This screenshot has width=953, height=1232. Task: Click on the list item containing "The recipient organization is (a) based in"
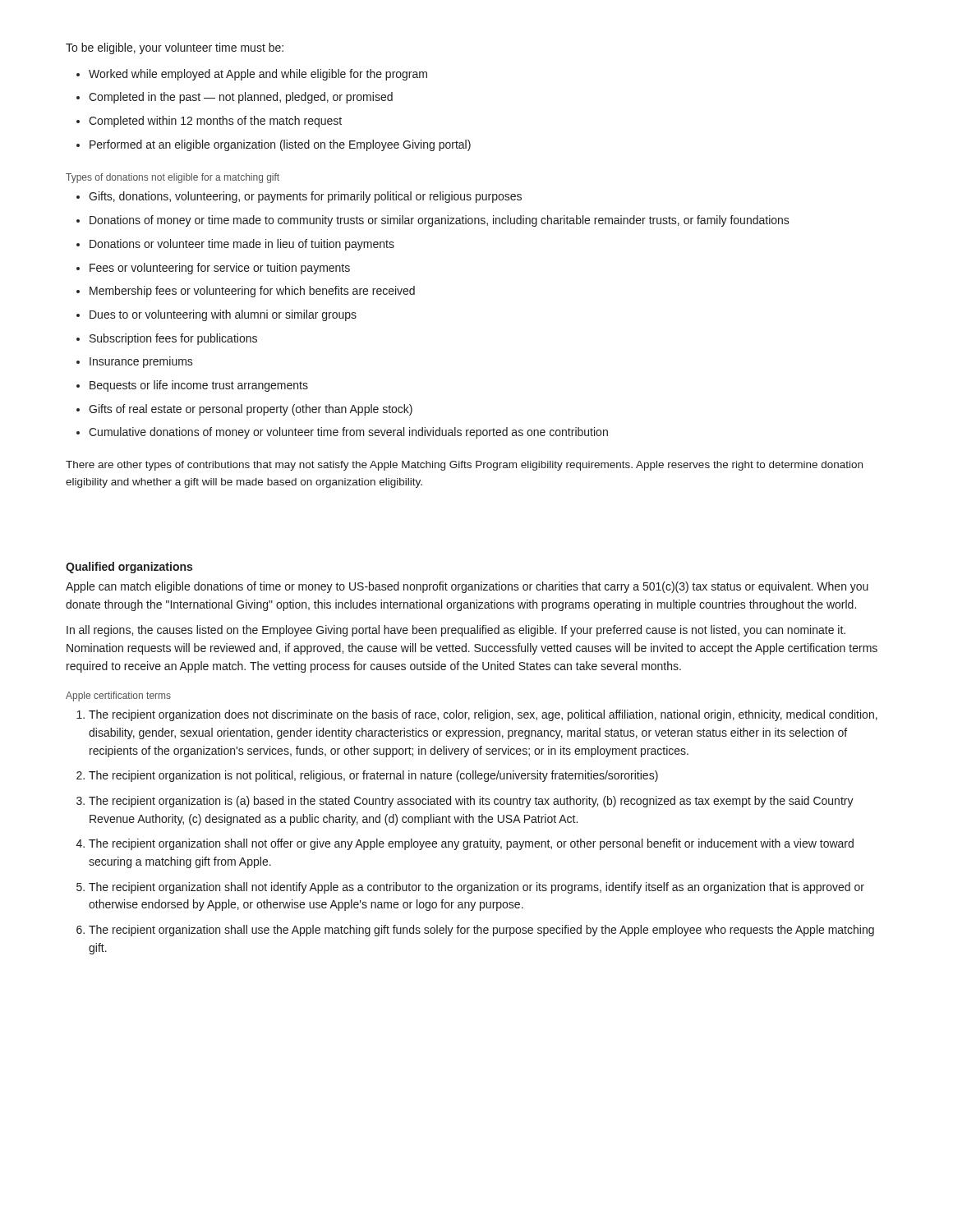click(x=471, y=810)
